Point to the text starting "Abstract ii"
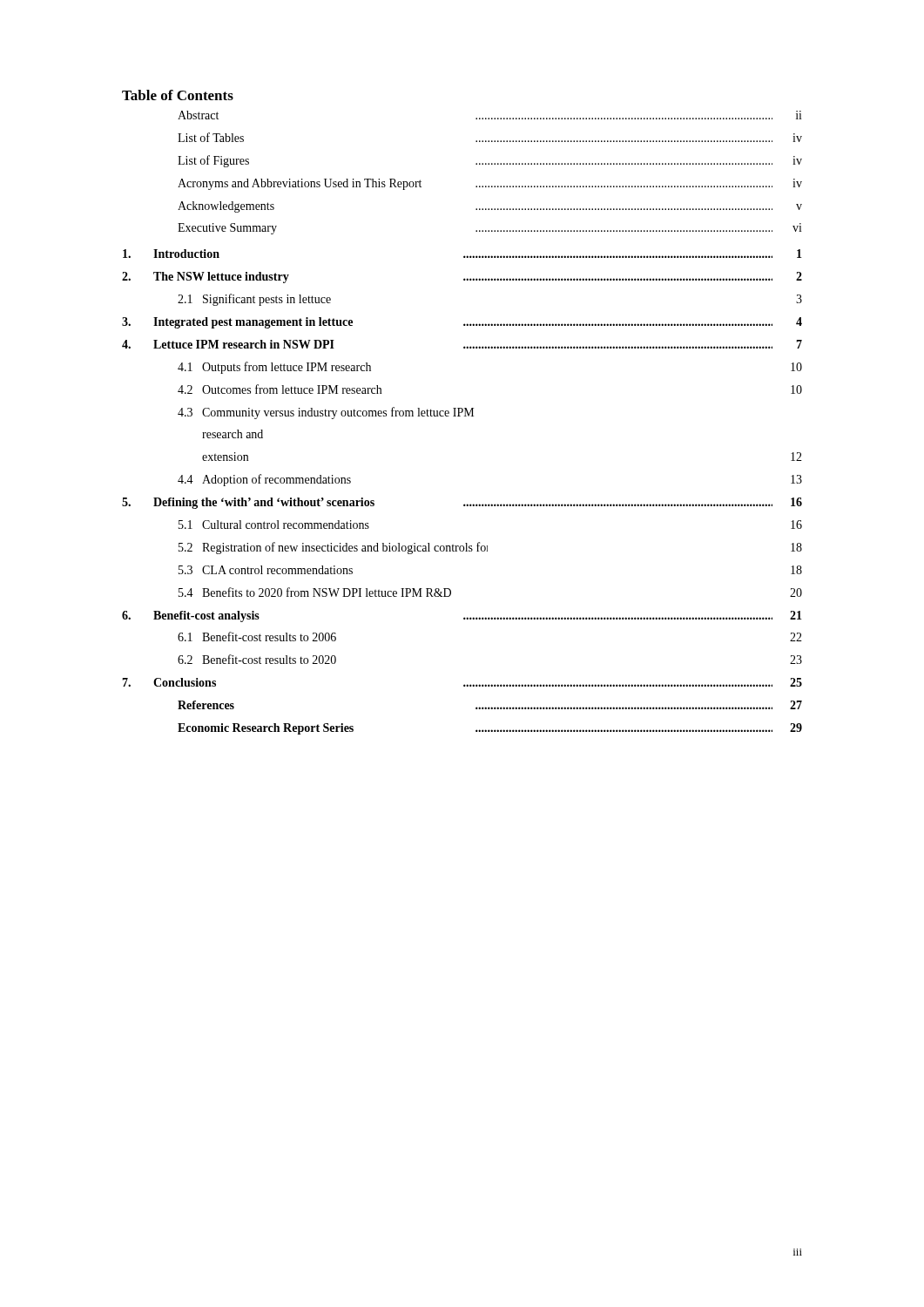This screenshot has height=1307, width=924. pos(490,116)
